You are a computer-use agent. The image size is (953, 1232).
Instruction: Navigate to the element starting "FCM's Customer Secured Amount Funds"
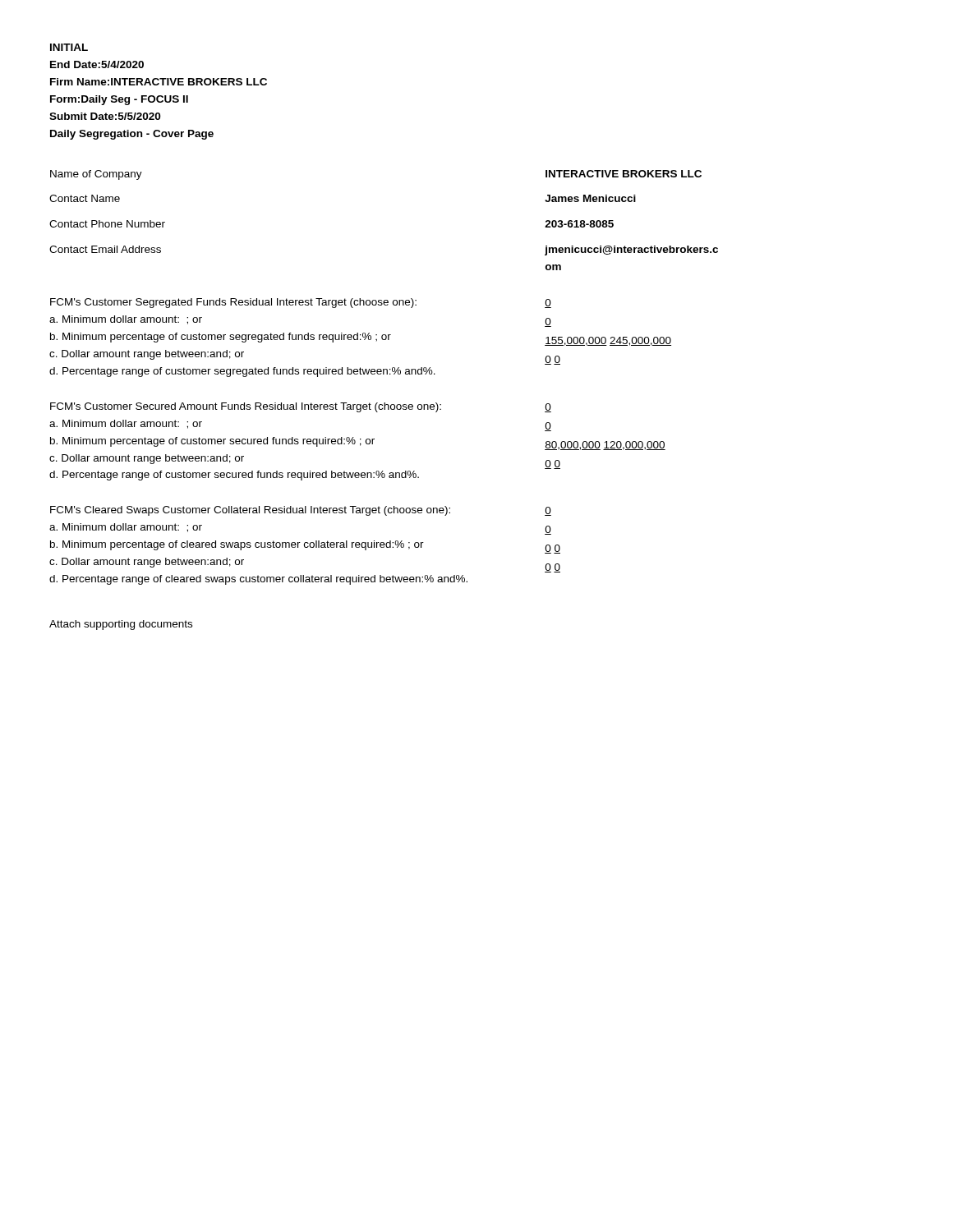click(x=246, y=440)
